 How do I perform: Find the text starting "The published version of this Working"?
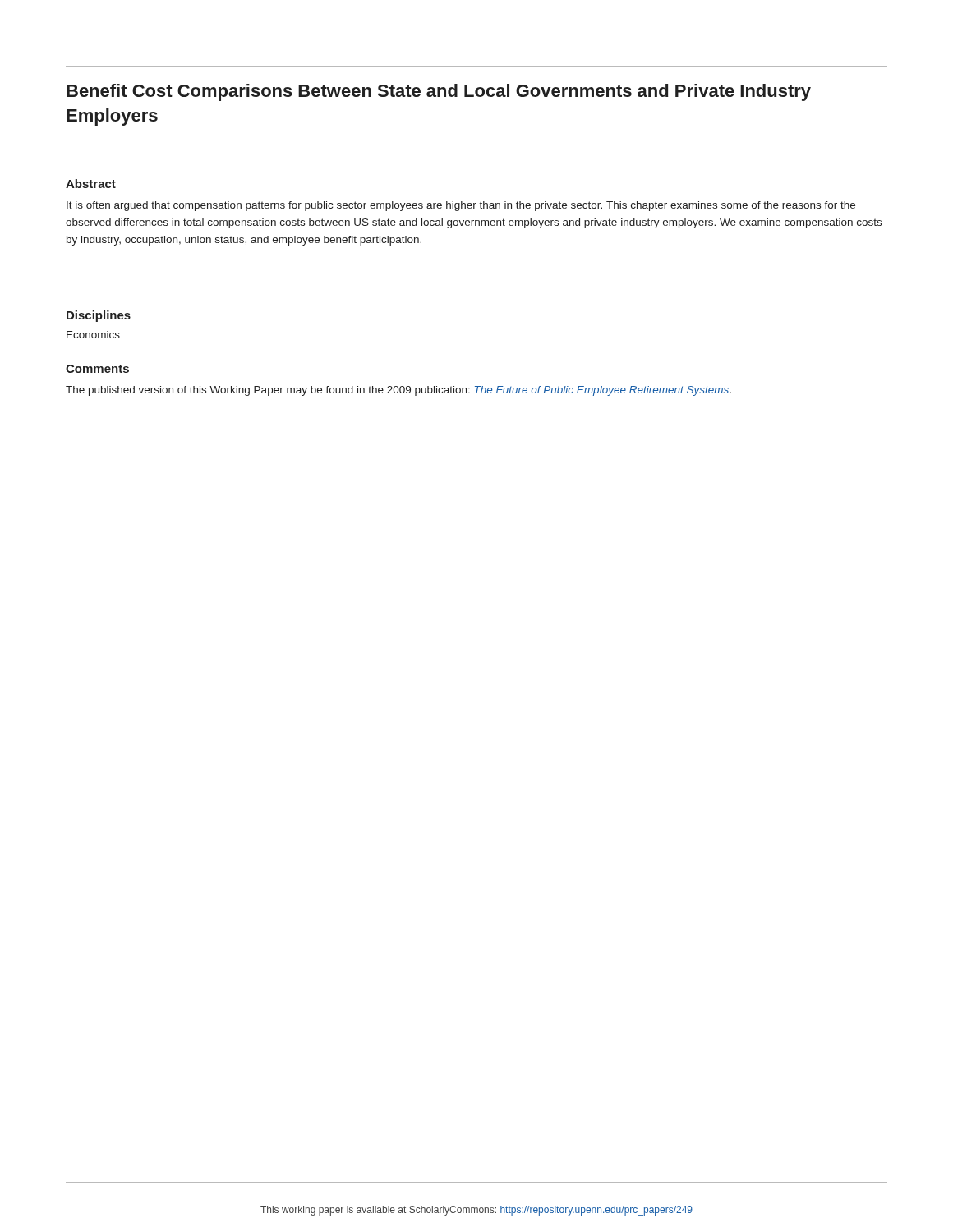pos(399,390)
